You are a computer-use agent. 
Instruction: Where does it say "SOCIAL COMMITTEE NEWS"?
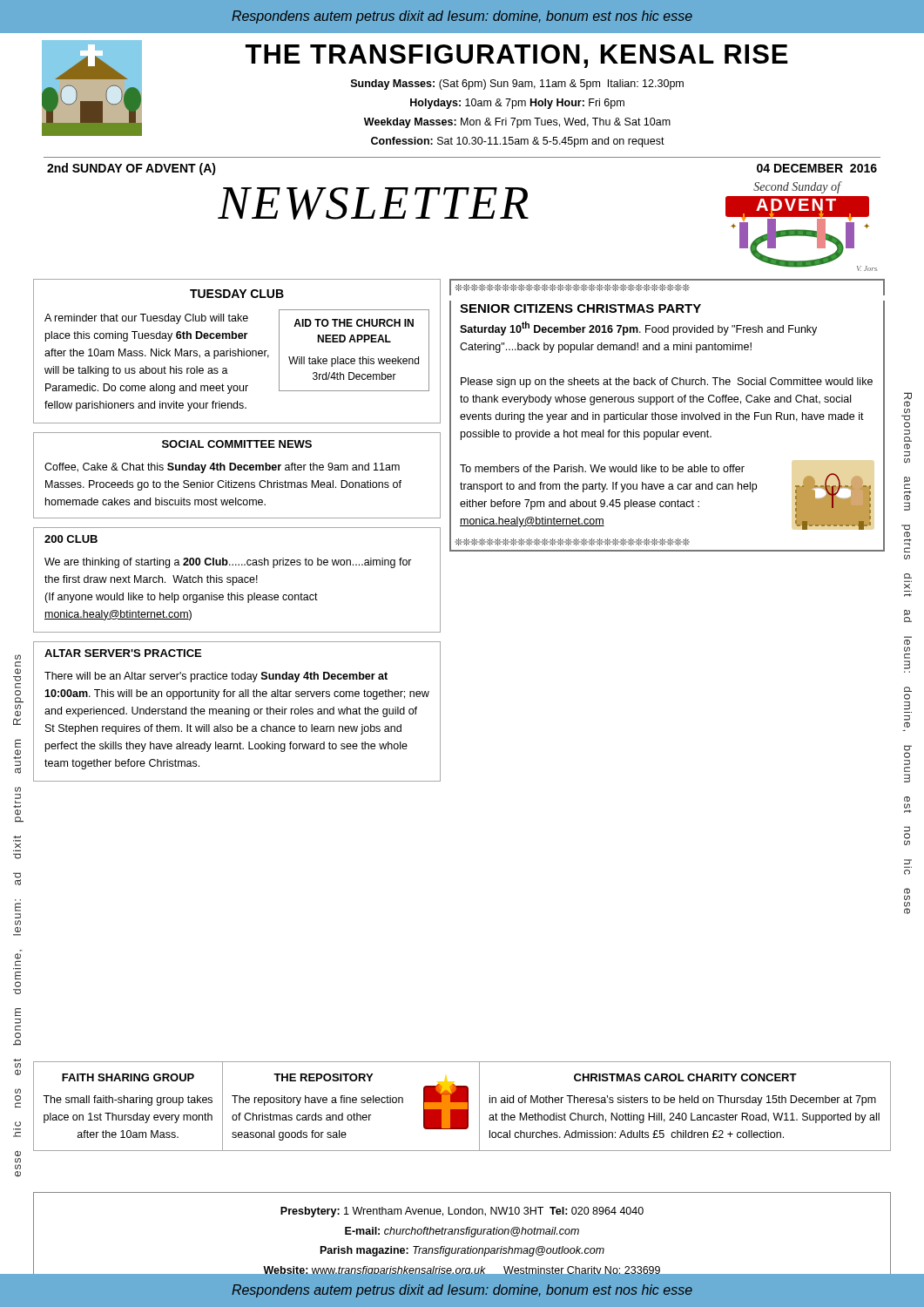(237, 444)
